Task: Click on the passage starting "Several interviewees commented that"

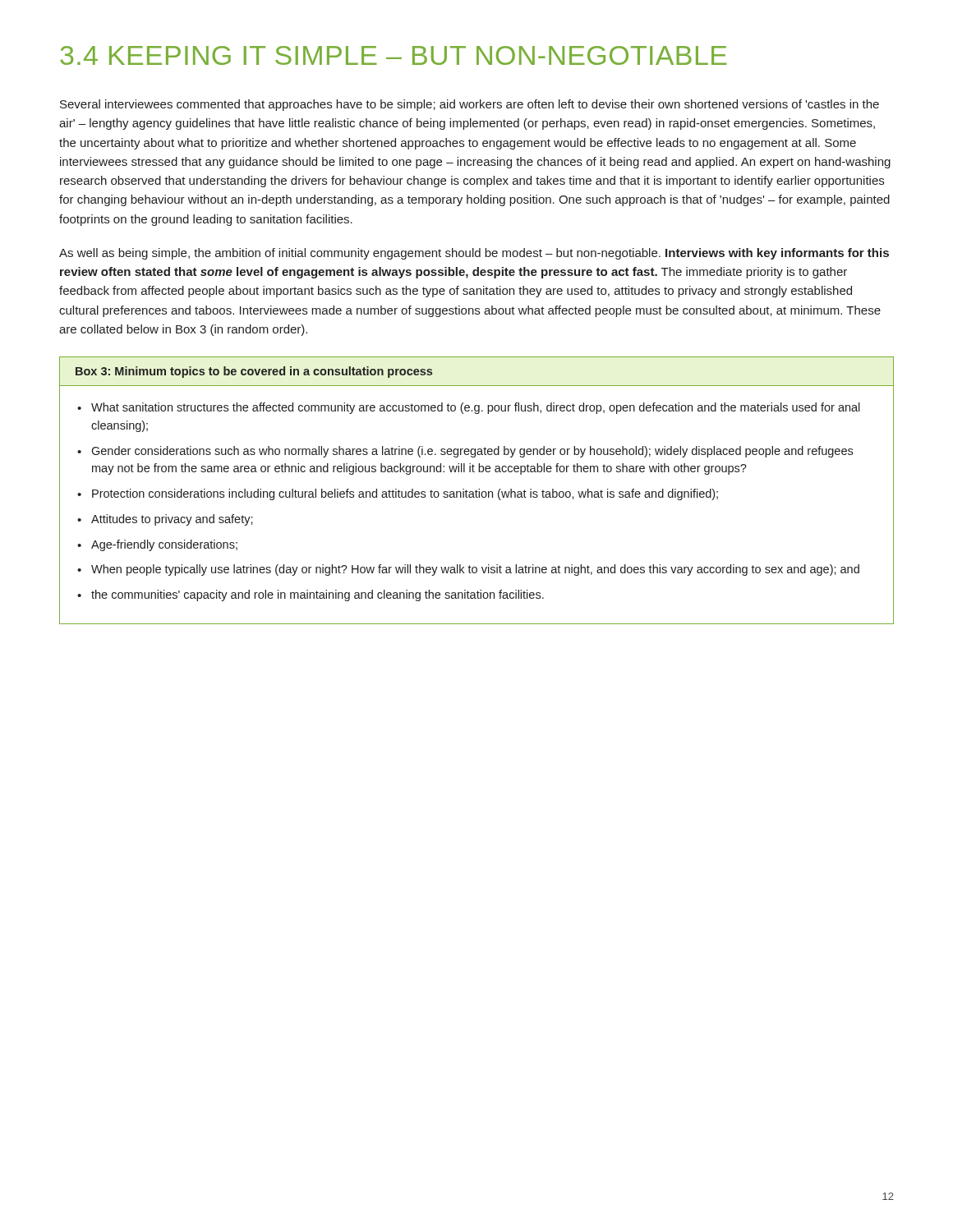Action: pyautogui.click(x=476, y=161)
